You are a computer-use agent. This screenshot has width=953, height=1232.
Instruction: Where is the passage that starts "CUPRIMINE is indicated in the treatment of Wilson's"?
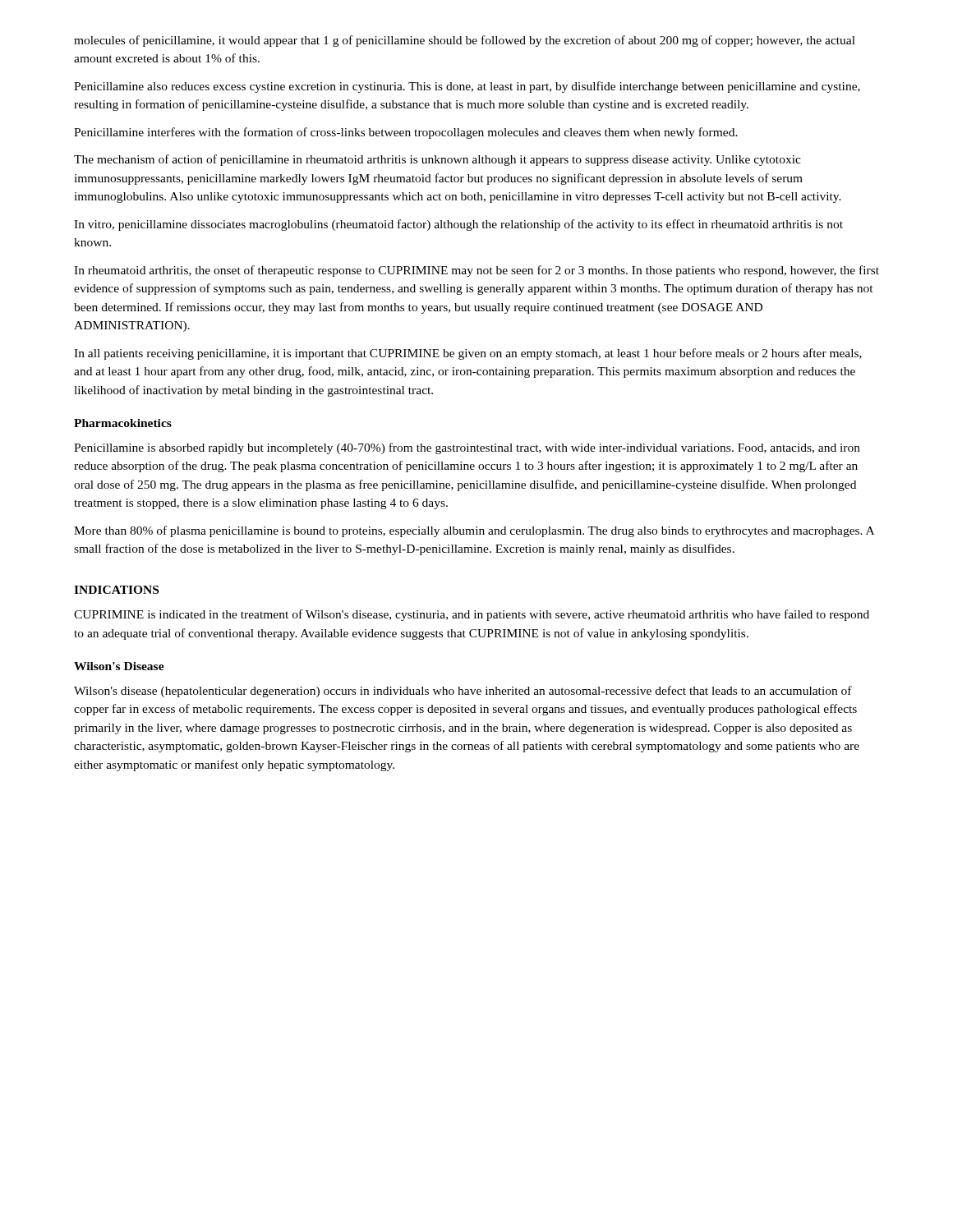pyautogui.click(x=476, y=624)
